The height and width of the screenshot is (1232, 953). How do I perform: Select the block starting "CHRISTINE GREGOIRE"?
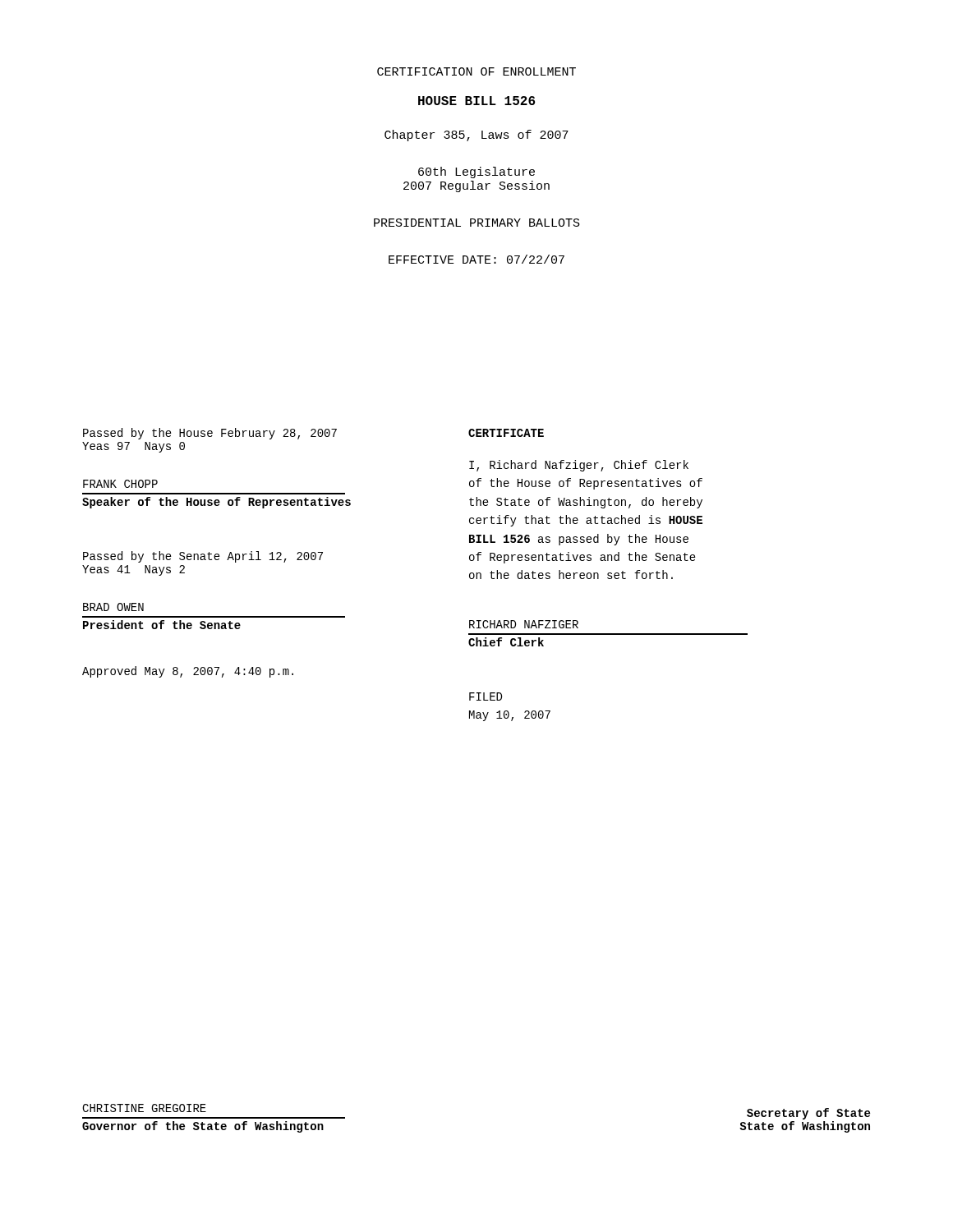214,1110
